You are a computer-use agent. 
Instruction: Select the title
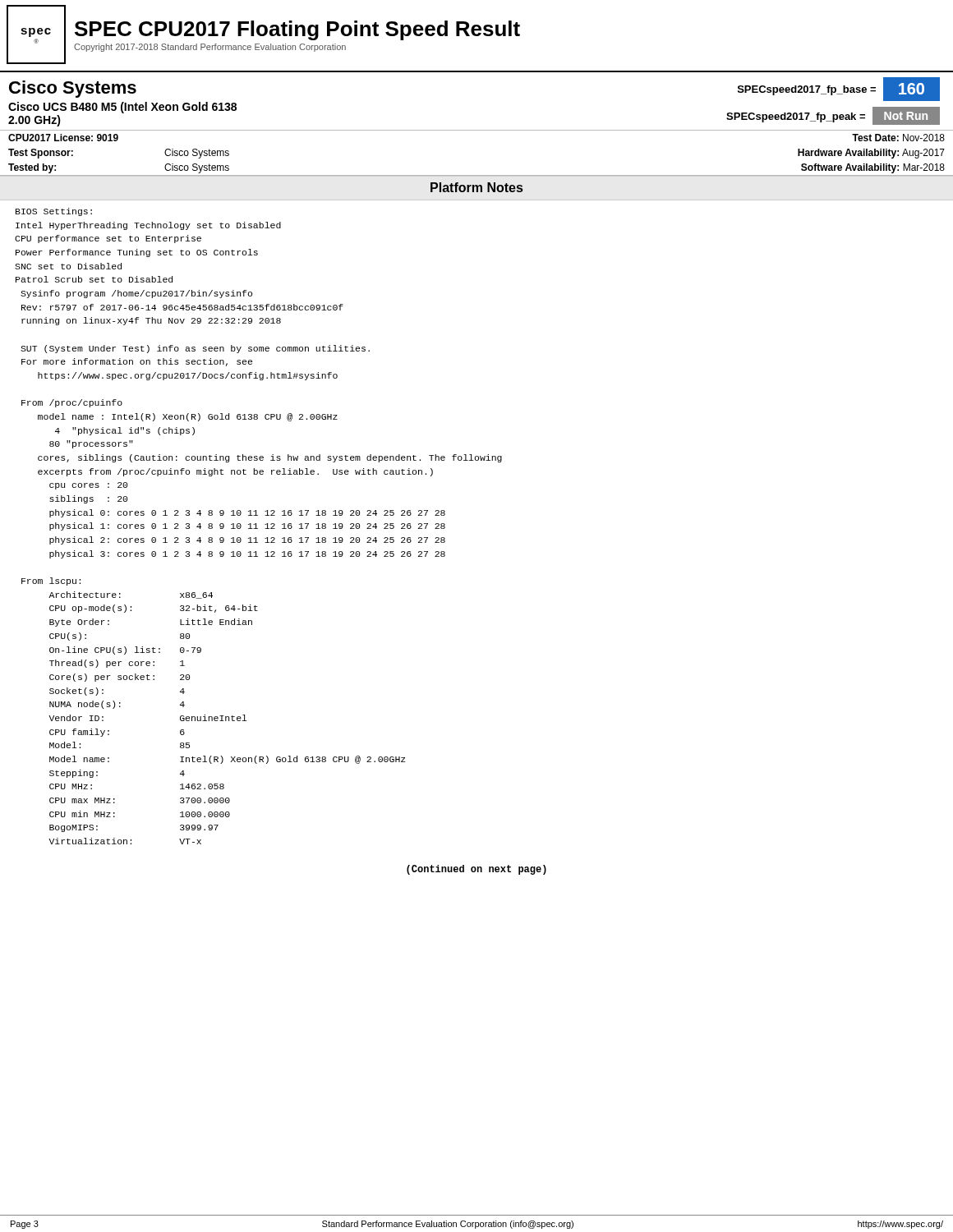(x=73, y=87)
